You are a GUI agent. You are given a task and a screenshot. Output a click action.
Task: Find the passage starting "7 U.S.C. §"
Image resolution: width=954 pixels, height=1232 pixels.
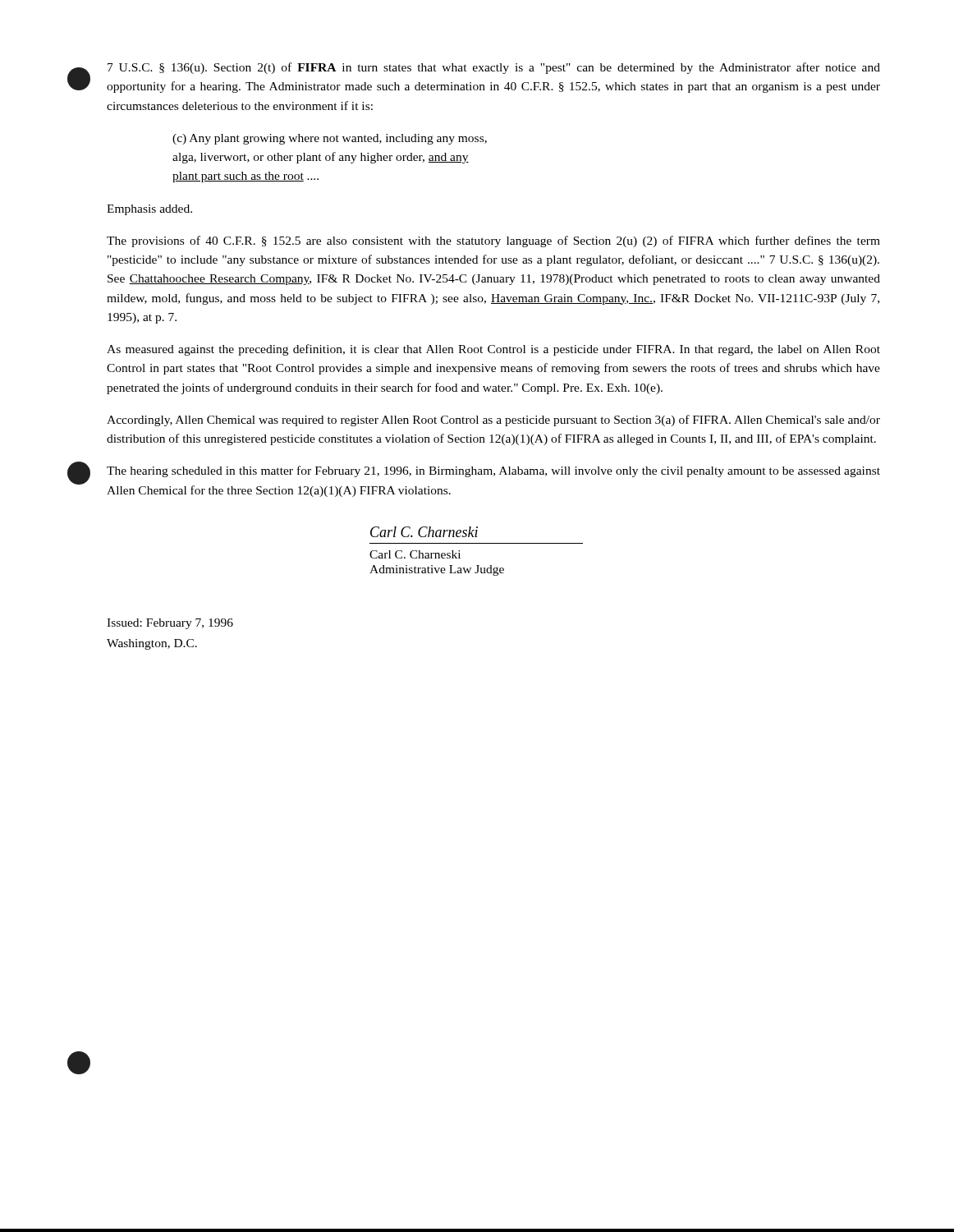click(493, 86)
